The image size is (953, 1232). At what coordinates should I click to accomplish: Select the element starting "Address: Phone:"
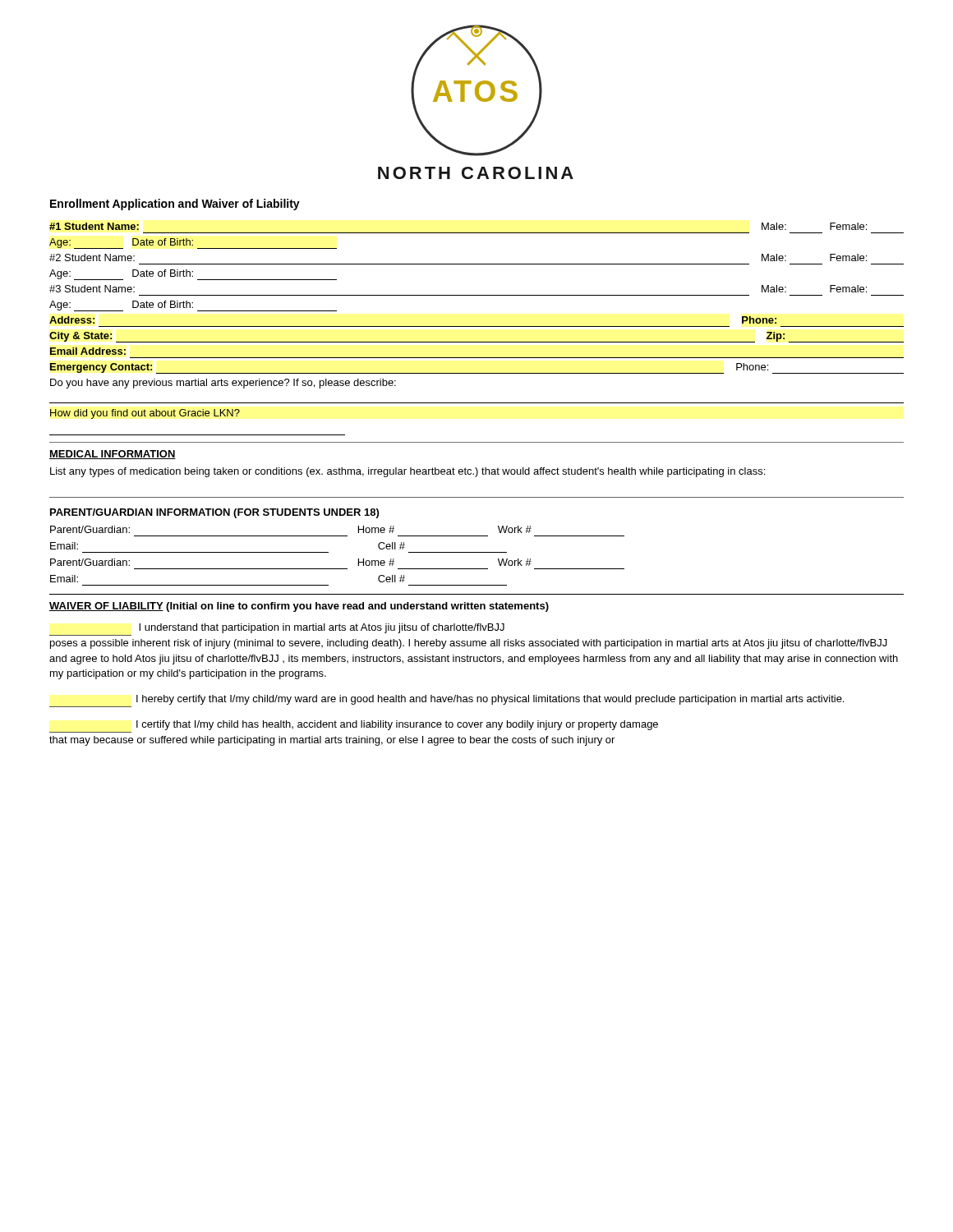476,320
